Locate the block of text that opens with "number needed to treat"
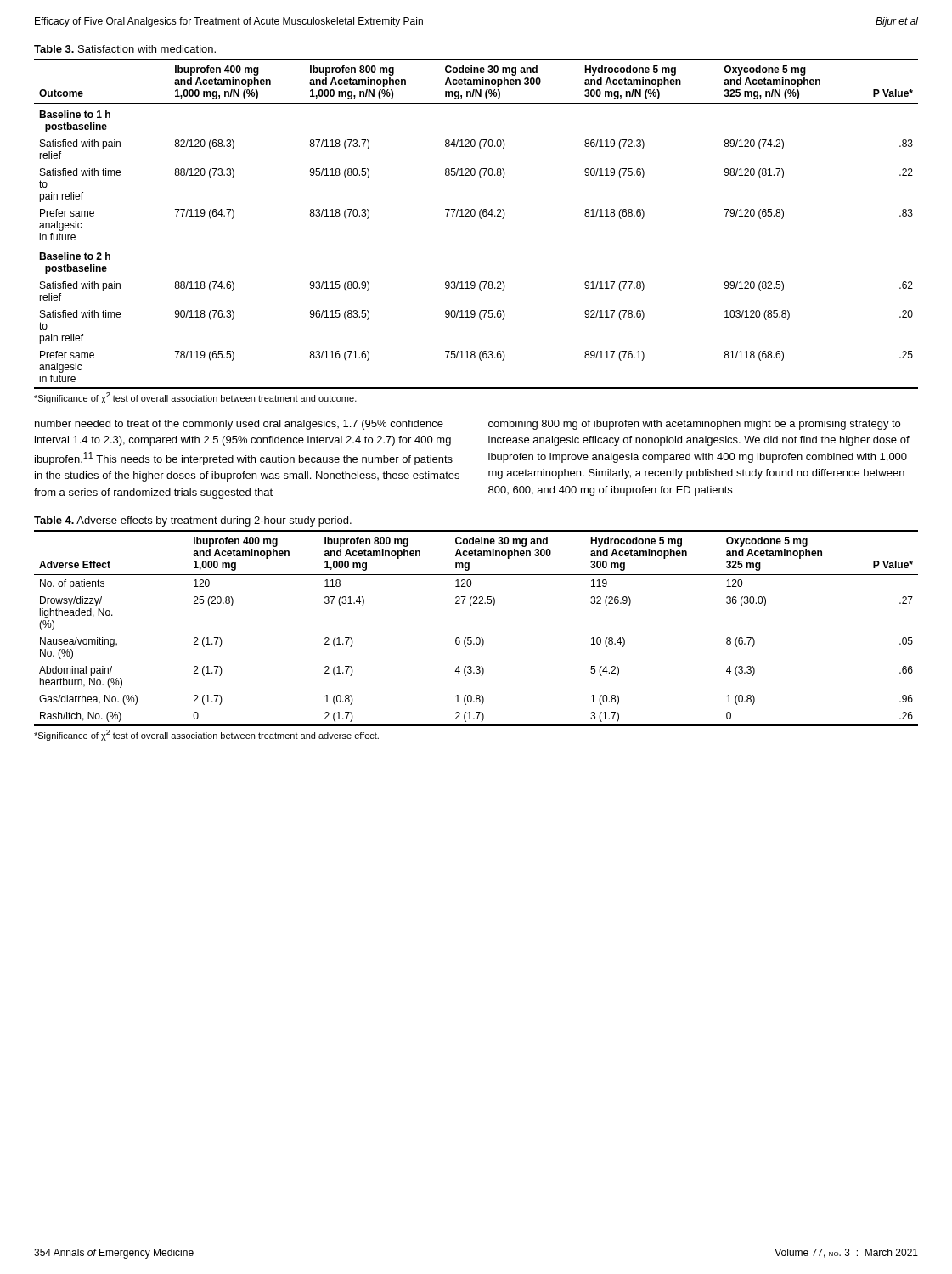 (247, 458)
